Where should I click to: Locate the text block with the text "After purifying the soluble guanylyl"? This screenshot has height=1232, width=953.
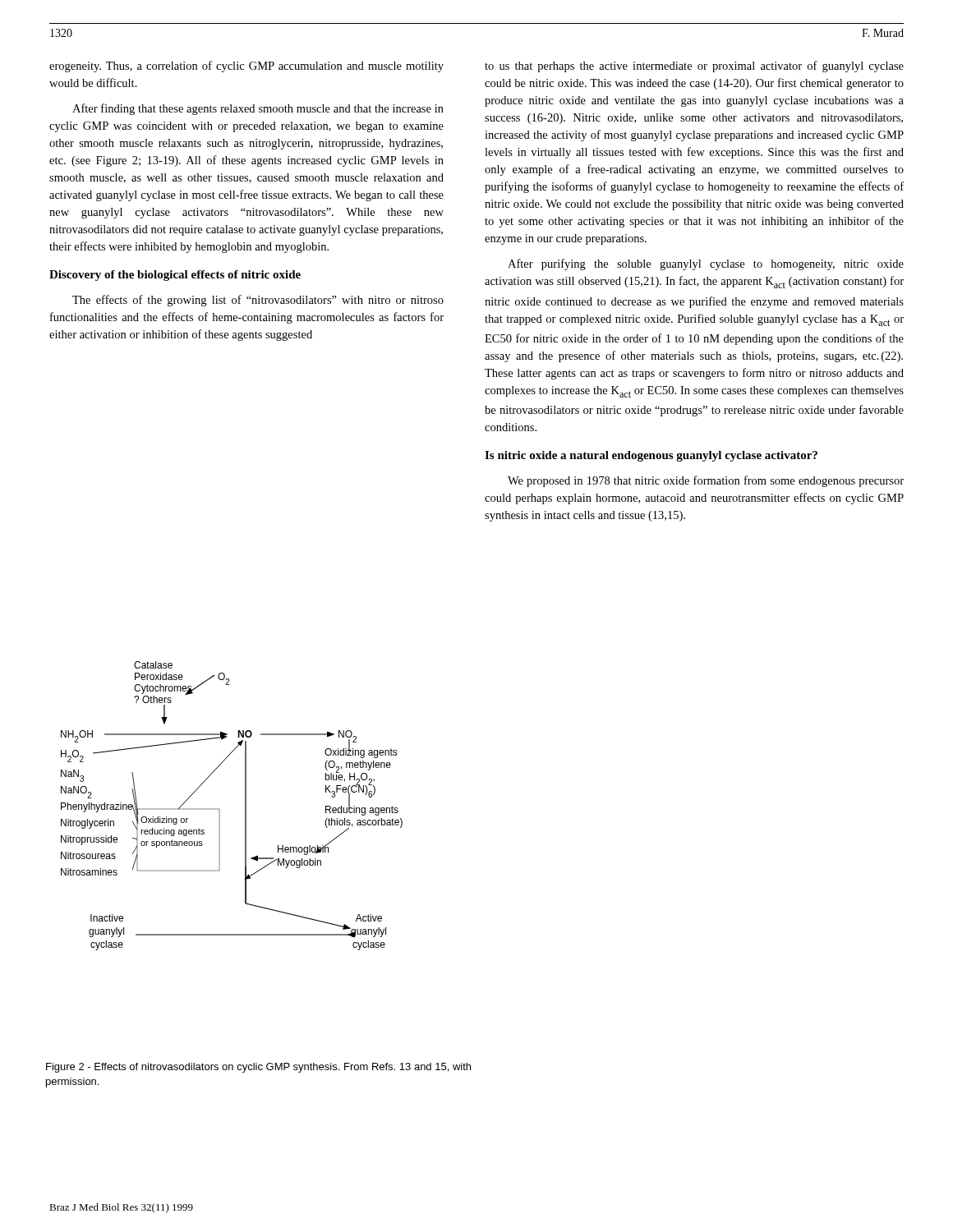pyautogui.click(x=694, y=346)
